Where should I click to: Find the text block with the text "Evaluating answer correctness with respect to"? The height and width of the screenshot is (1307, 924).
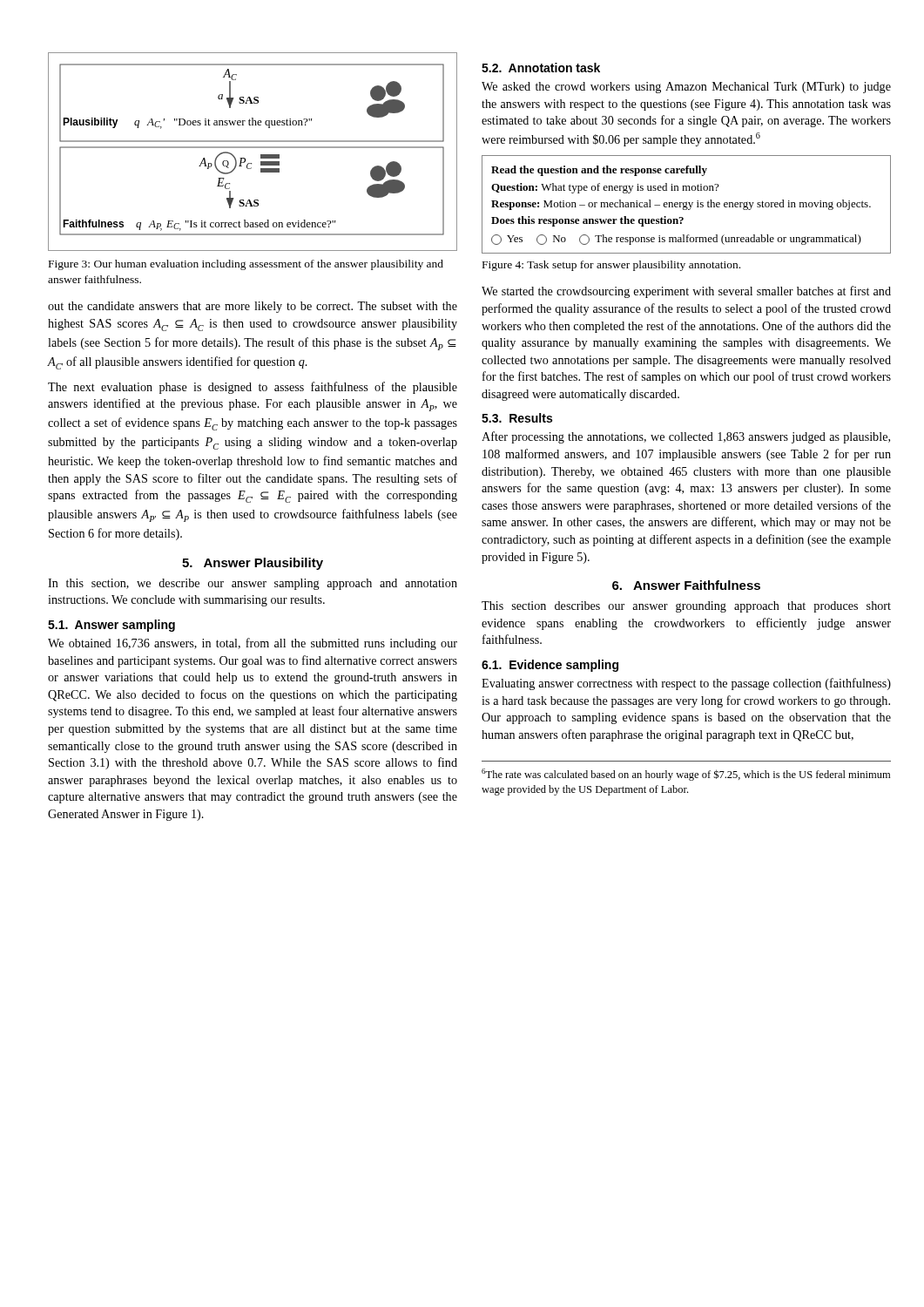tap(686, 709)
